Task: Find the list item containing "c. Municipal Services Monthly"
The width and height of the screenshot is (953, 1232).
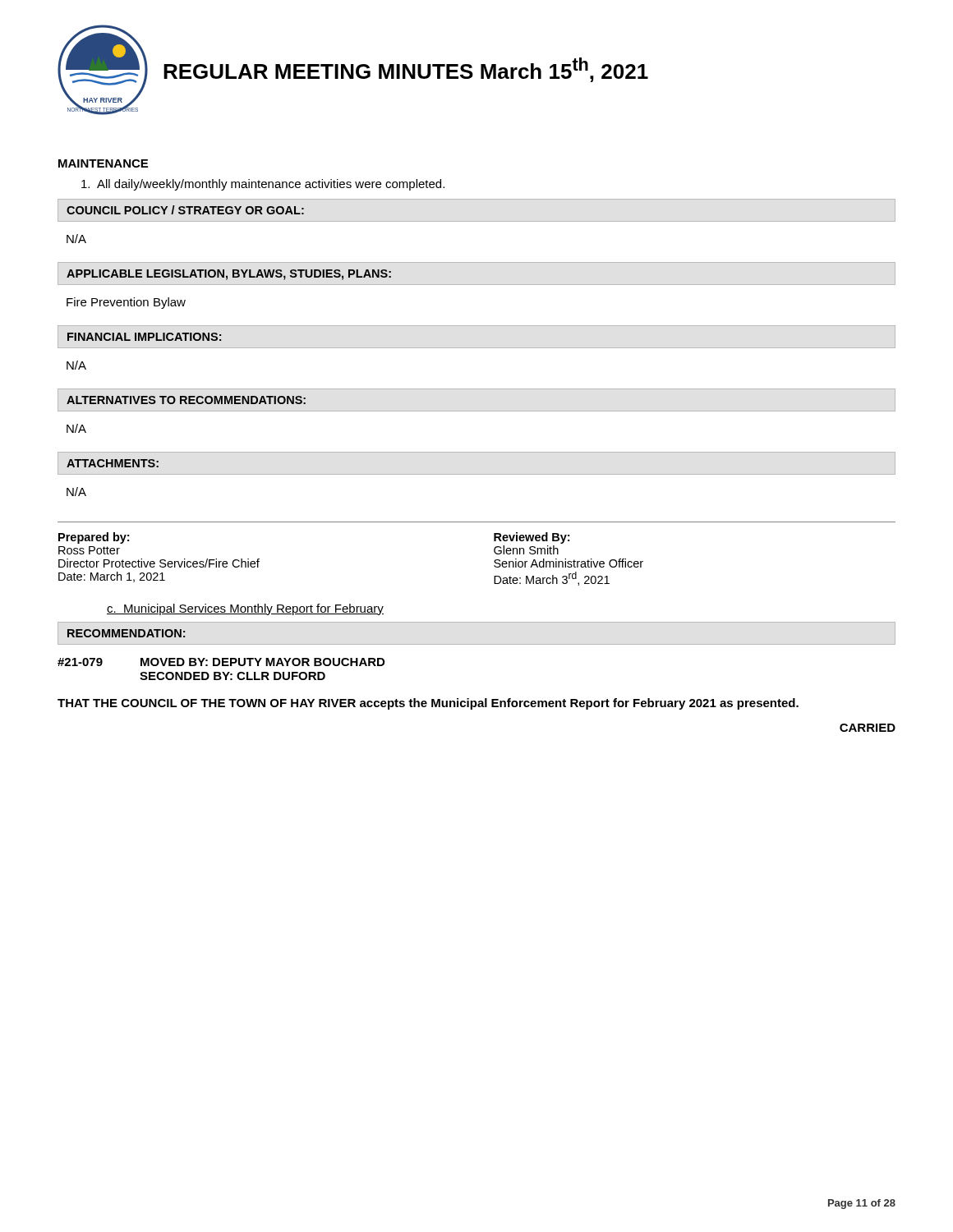Action: 245,608
